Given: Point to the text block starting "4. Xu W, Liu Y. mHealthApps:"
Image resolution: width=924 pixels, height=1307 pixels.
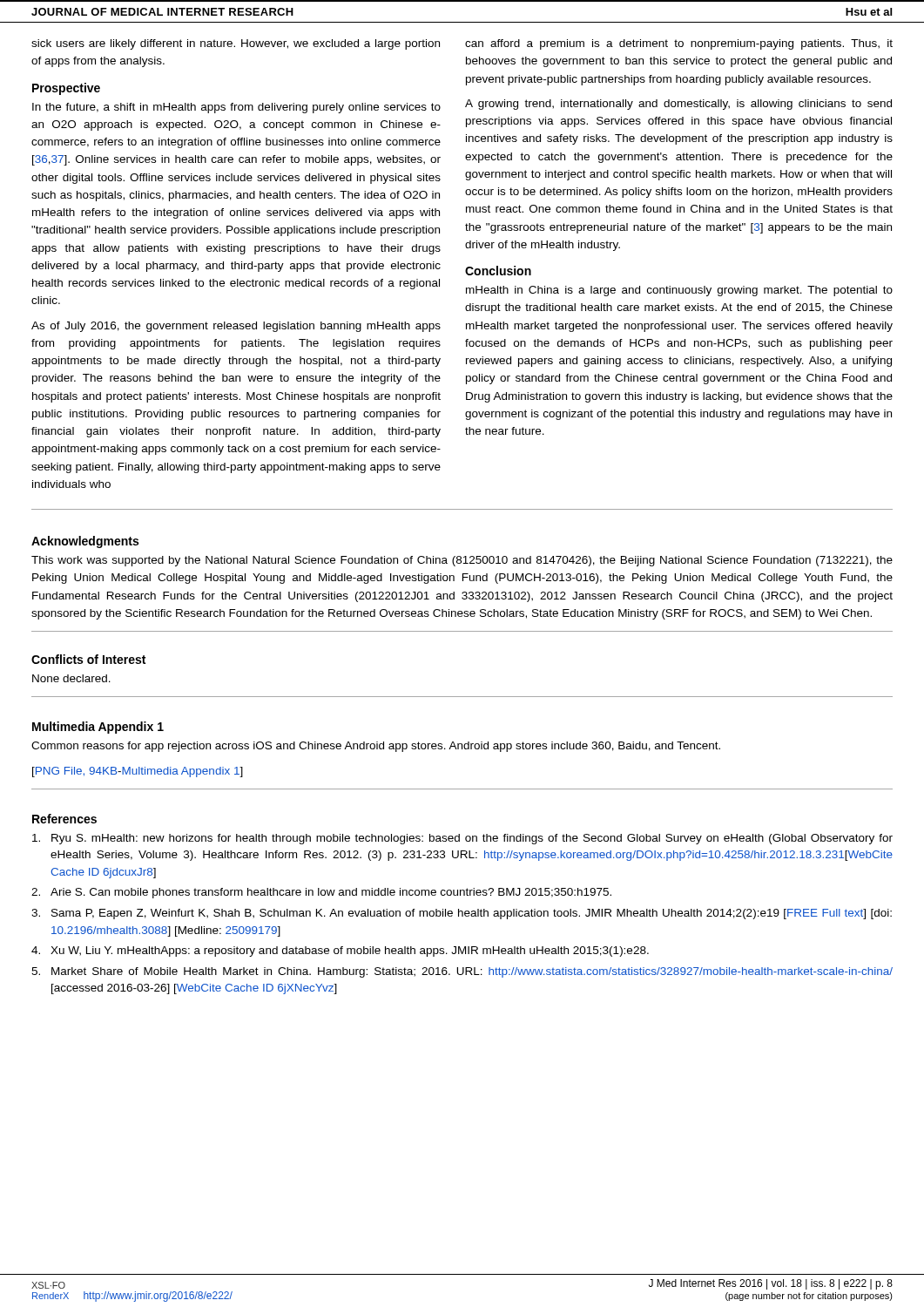Looking at the screenshot, I should click(x=462, y=951).
